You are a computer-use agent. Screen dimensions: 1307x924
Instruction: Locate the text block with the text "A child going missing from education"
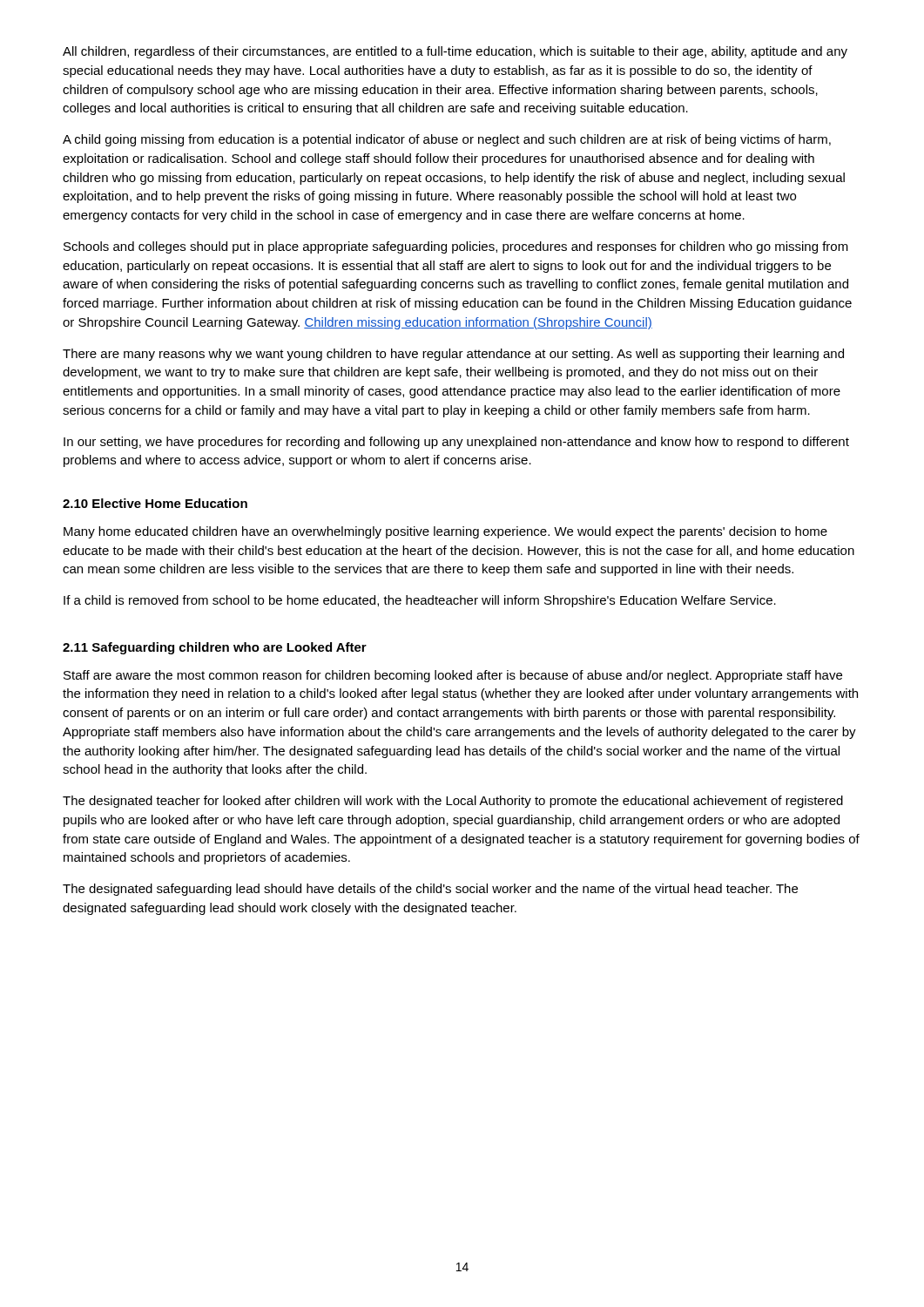point(454,177)
